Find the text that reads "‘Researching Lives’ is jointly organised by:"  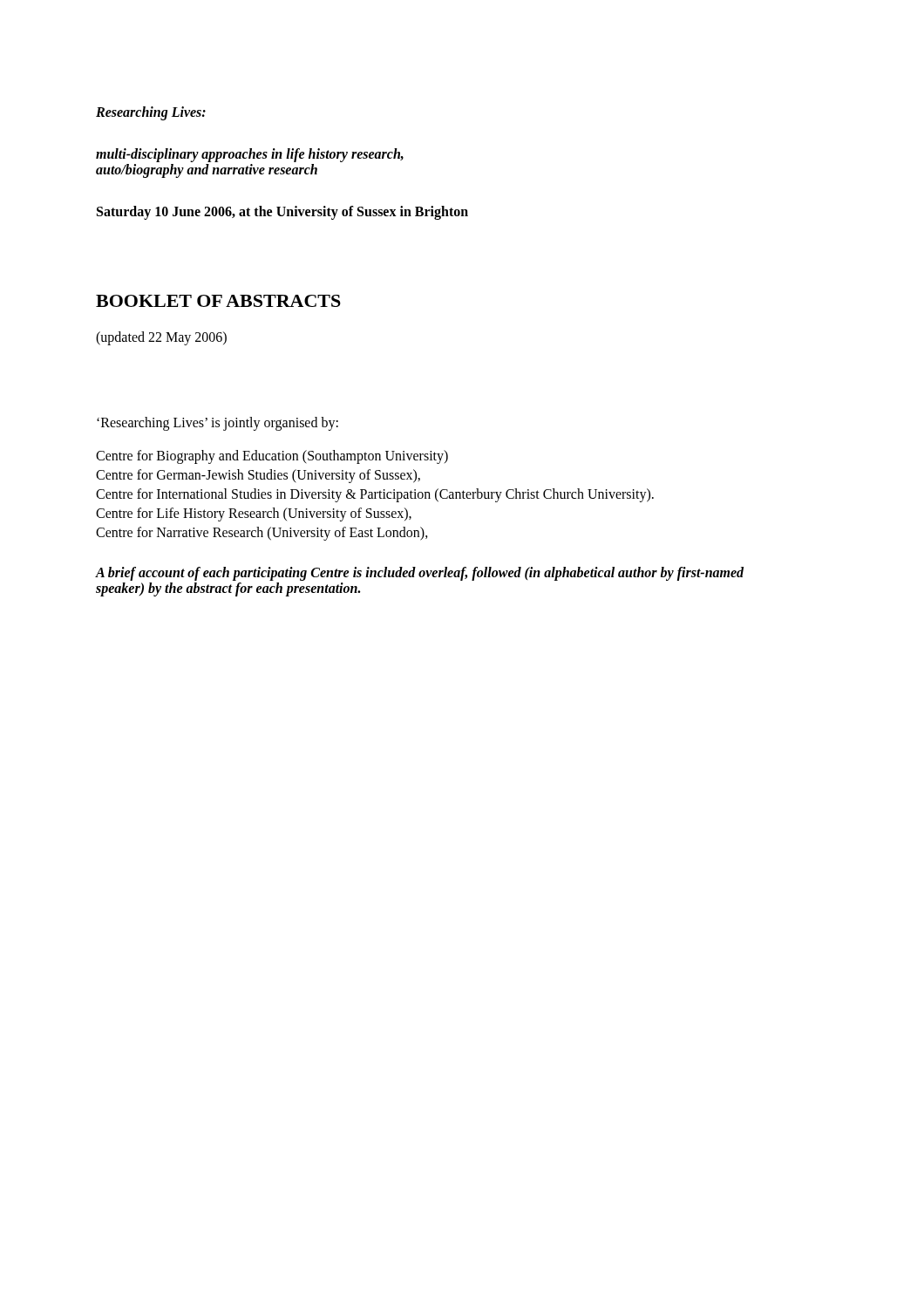(217, 422)
